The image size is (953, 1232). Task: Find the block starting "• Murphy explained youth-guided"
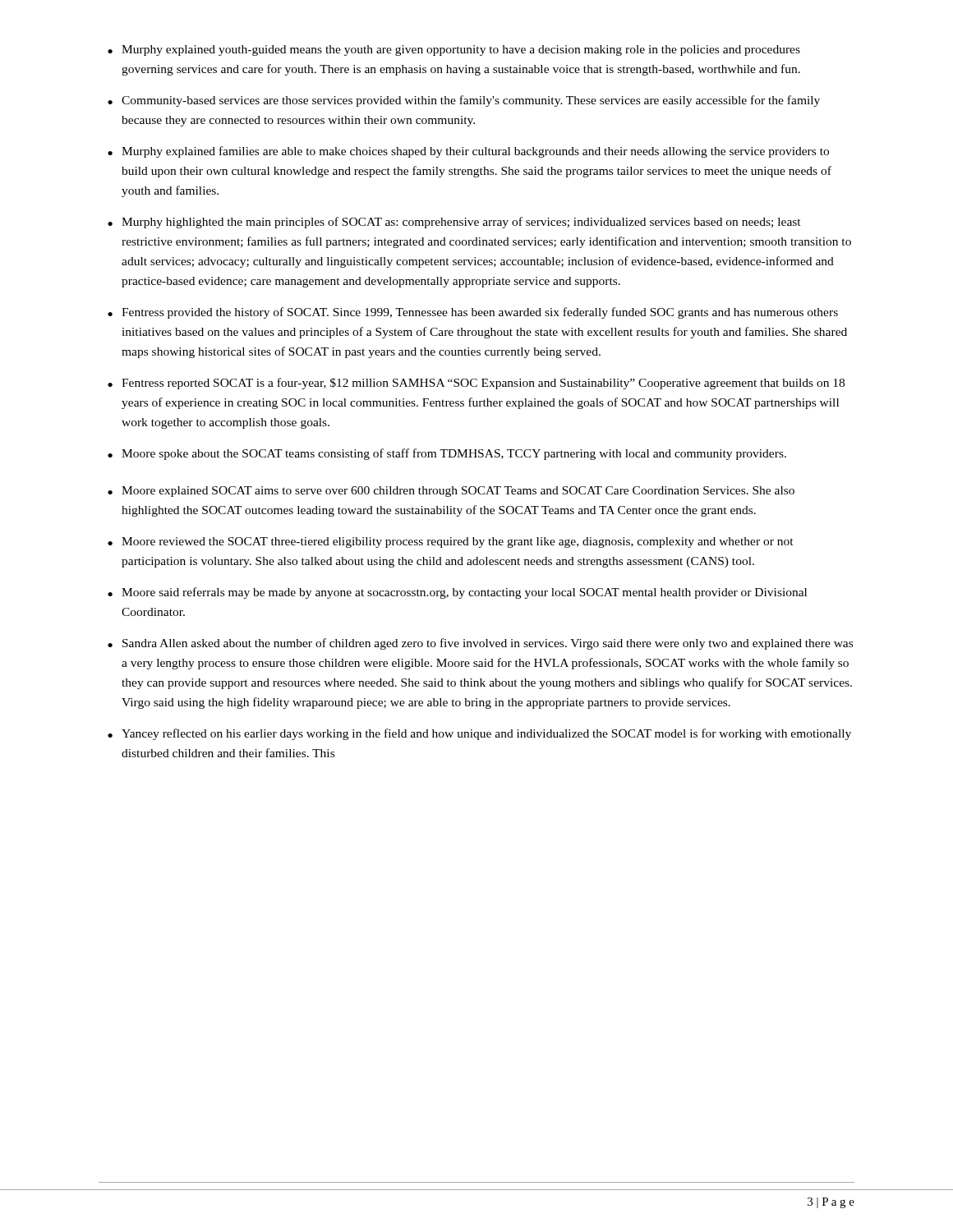click(476, 59)
